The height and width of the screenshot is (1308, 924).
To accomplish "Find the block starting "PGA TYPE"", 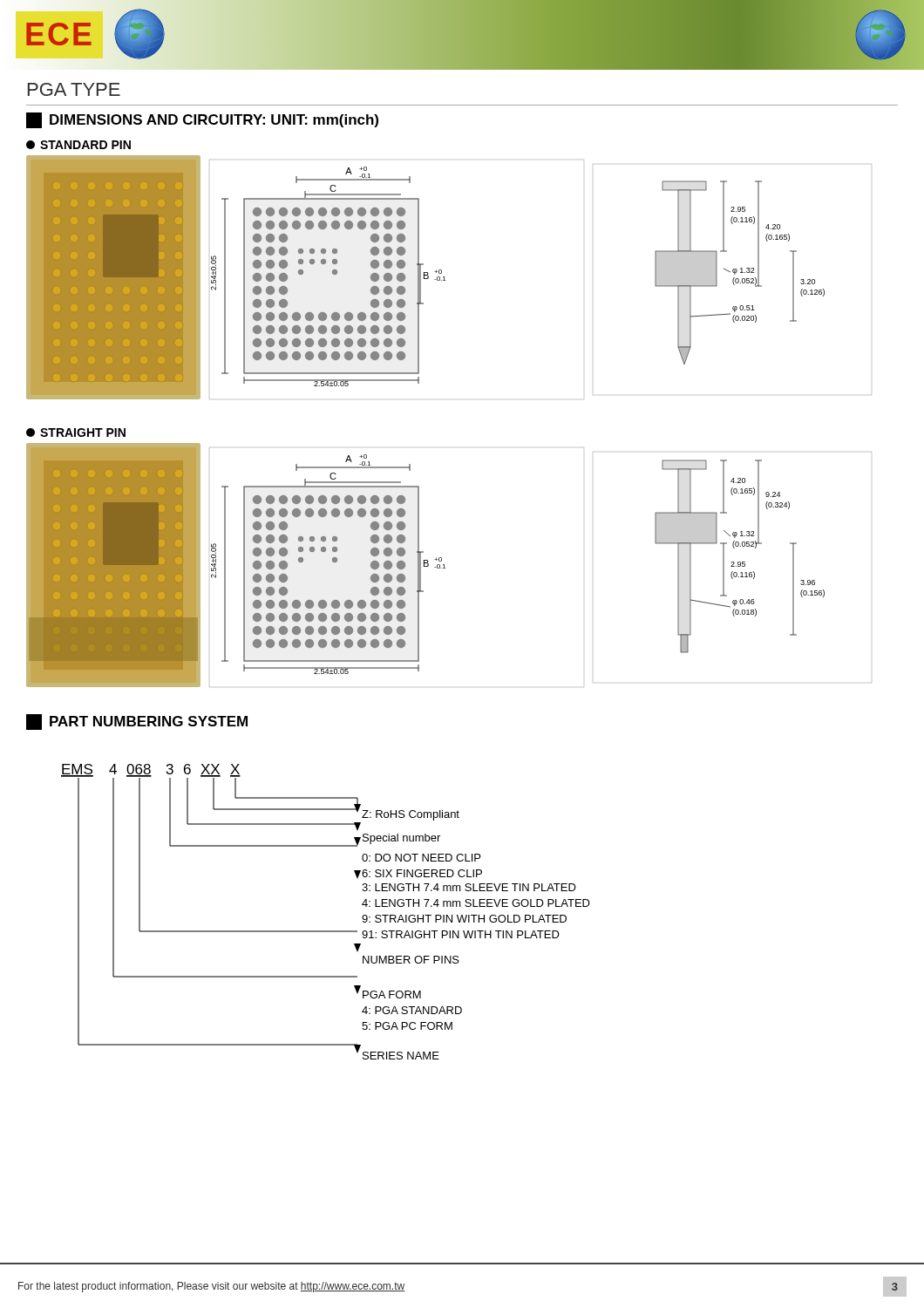I will [73, 89].
